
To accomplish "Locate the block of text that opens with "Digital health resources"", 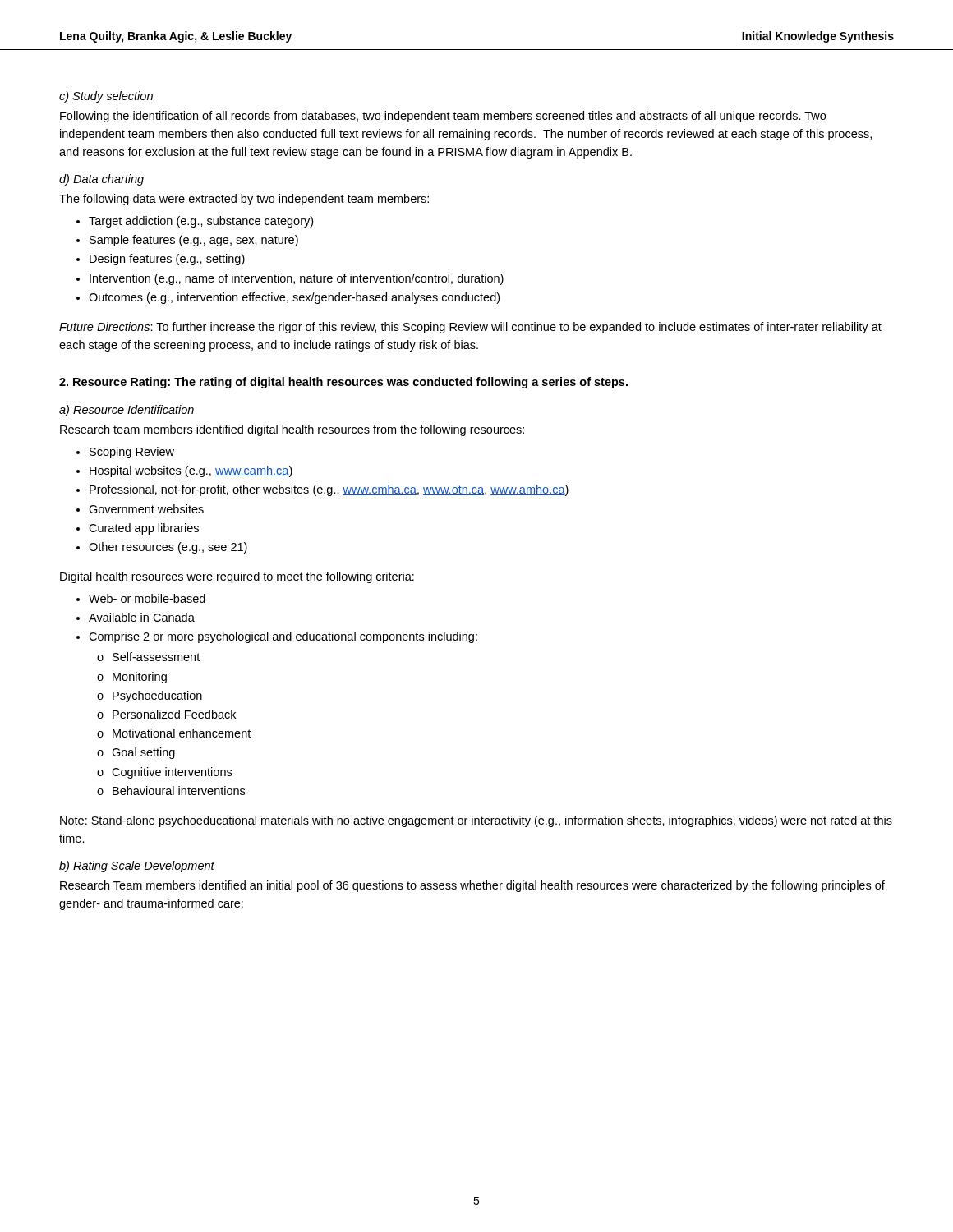I will click(x=237, y=577).
